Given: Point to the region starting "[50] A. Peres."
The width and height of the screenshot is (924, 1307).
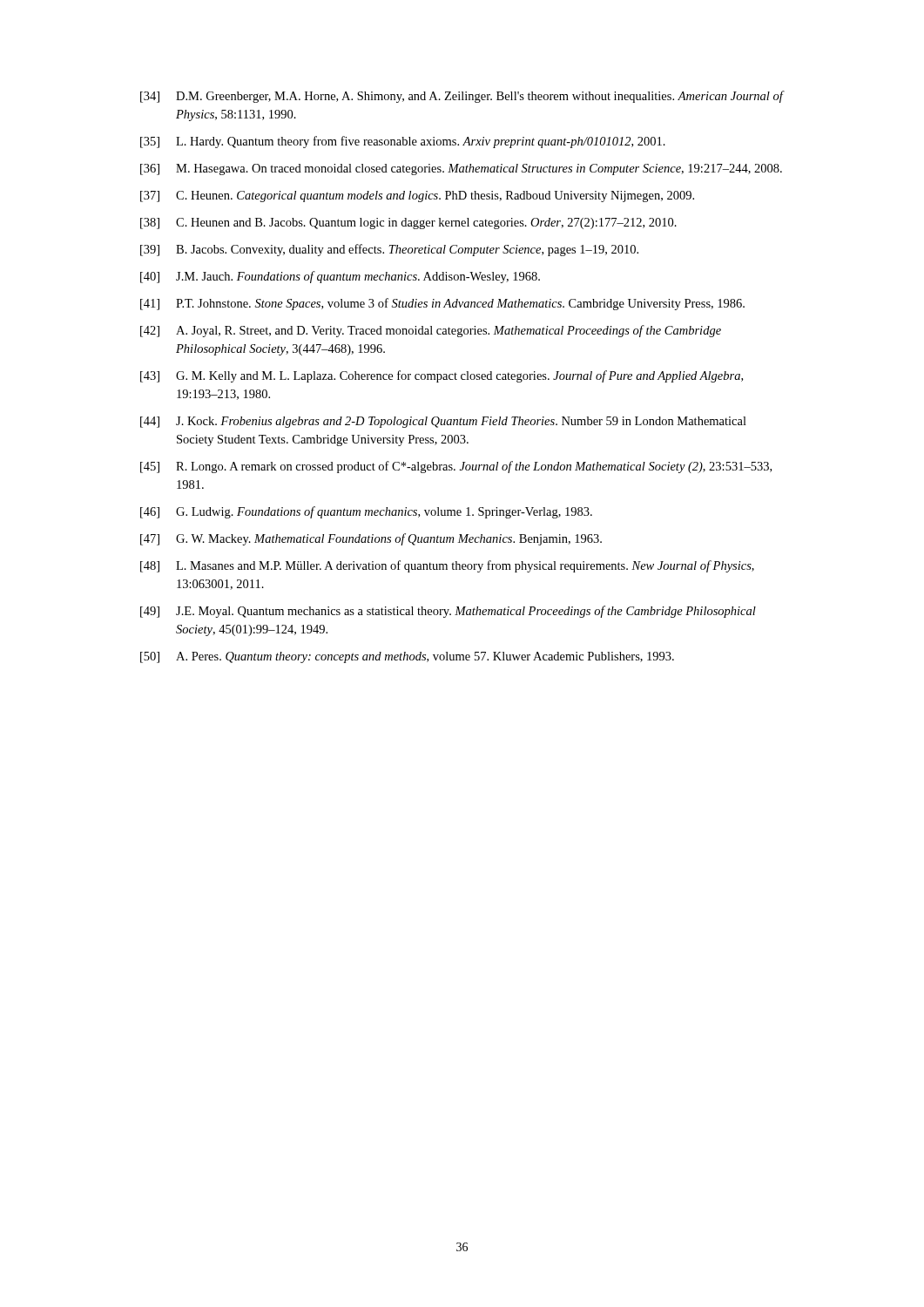Looking at the screenshot, I should click(462, 657).
